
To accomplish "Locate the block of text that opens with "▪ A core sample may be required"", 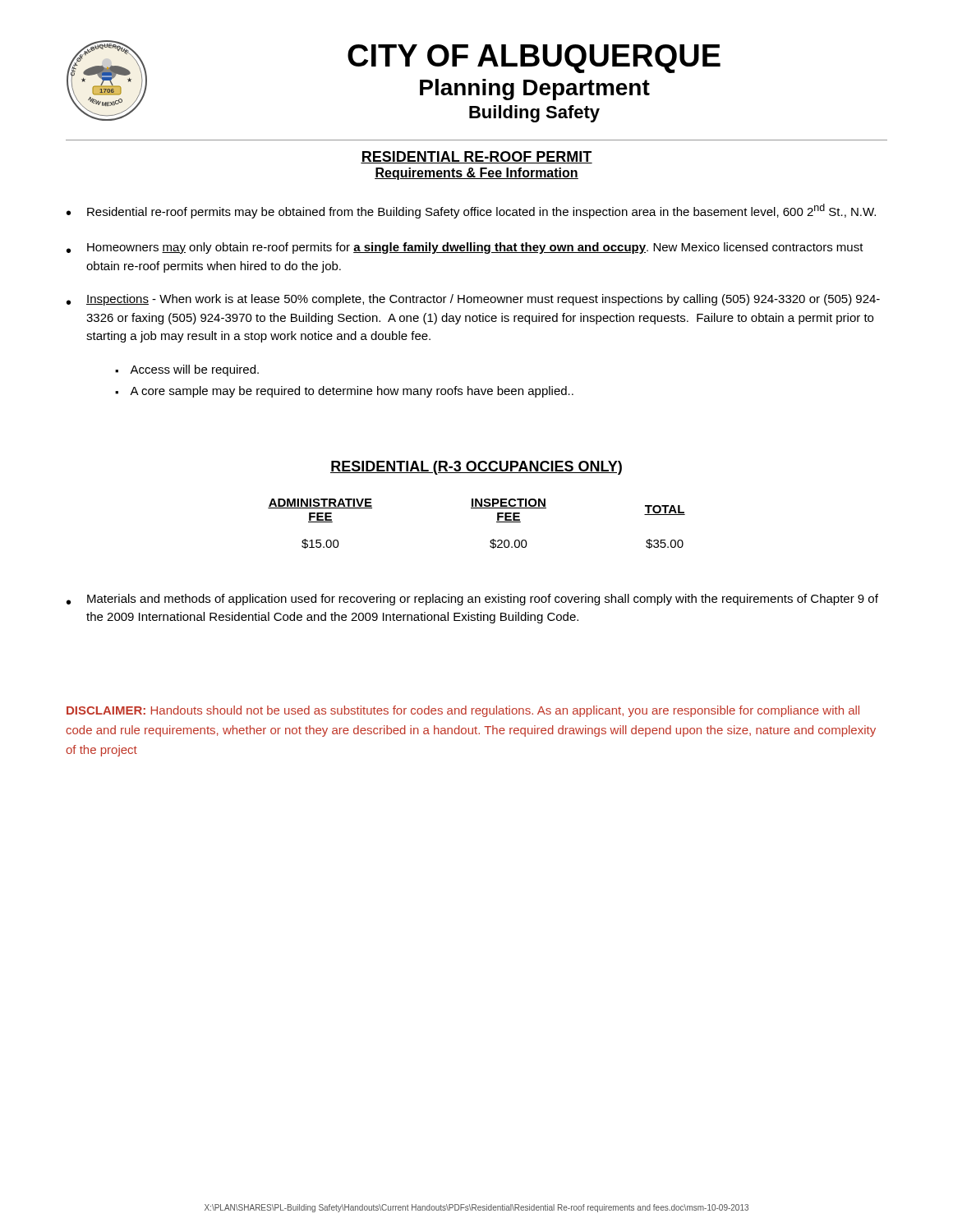I will coord(345,391).
